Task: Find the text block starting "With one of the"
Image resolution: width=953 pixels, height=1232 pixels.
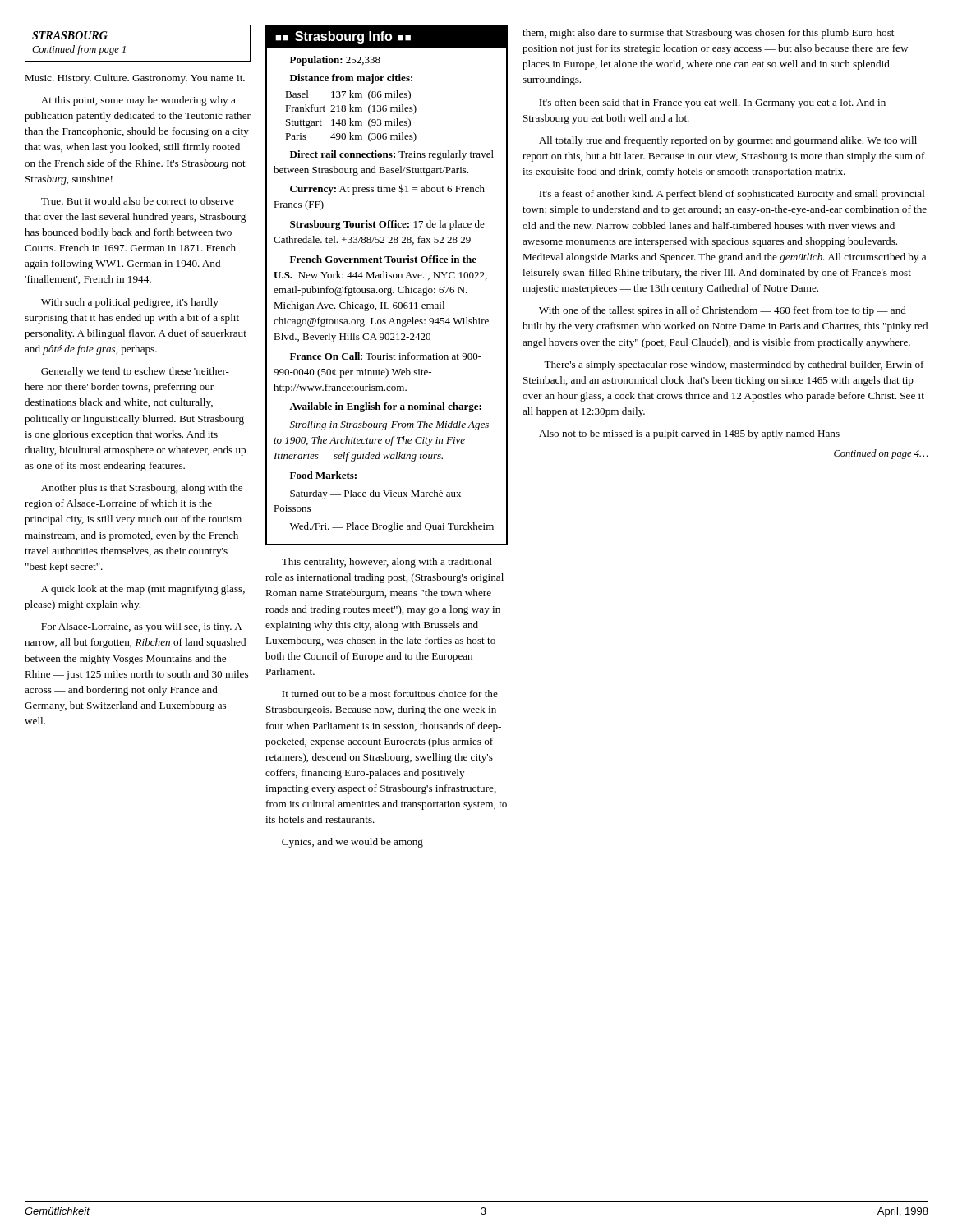Action: pos(725,326)
